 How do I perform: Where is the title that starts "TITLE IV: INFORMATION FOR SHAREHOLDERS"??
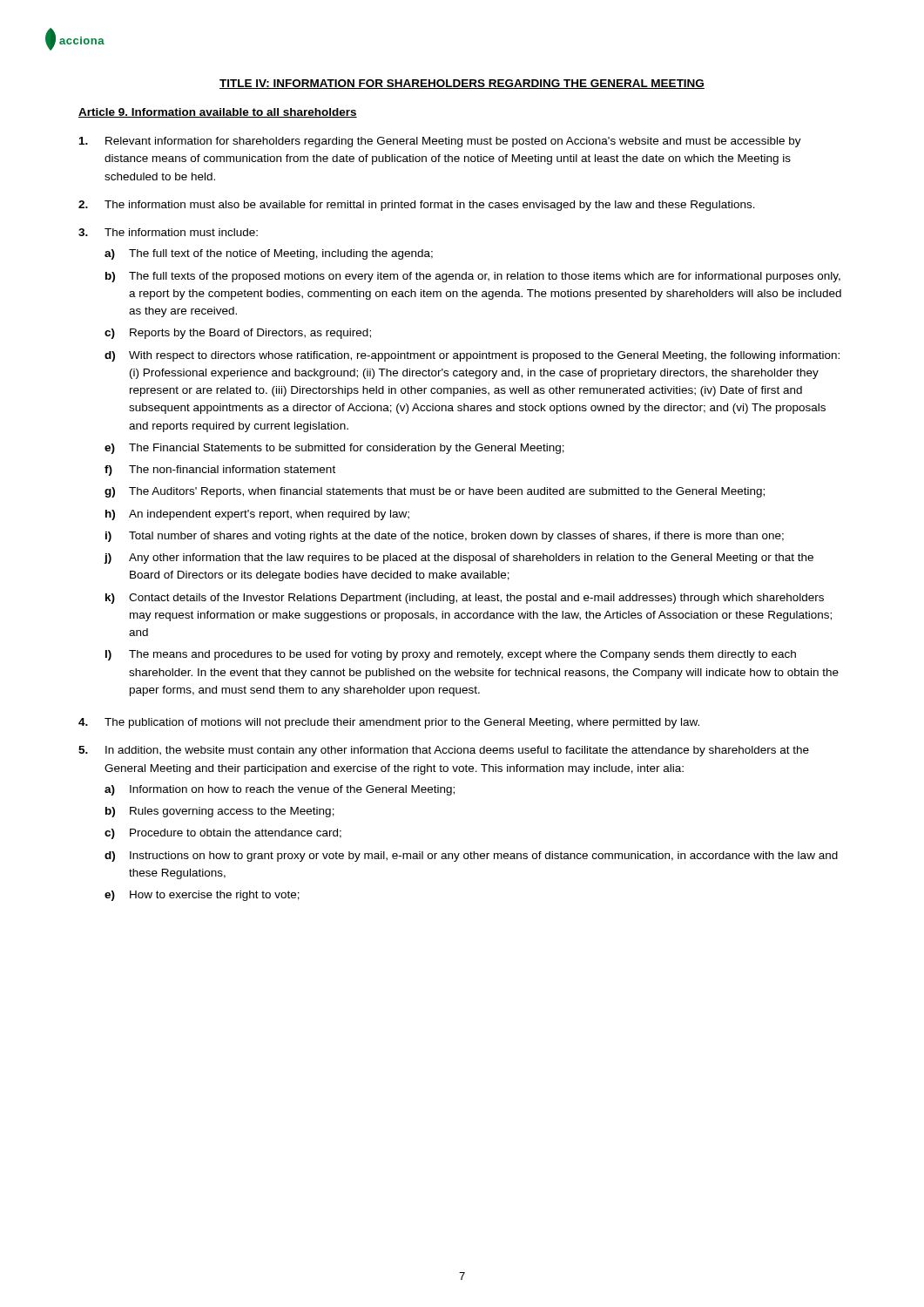462,83
